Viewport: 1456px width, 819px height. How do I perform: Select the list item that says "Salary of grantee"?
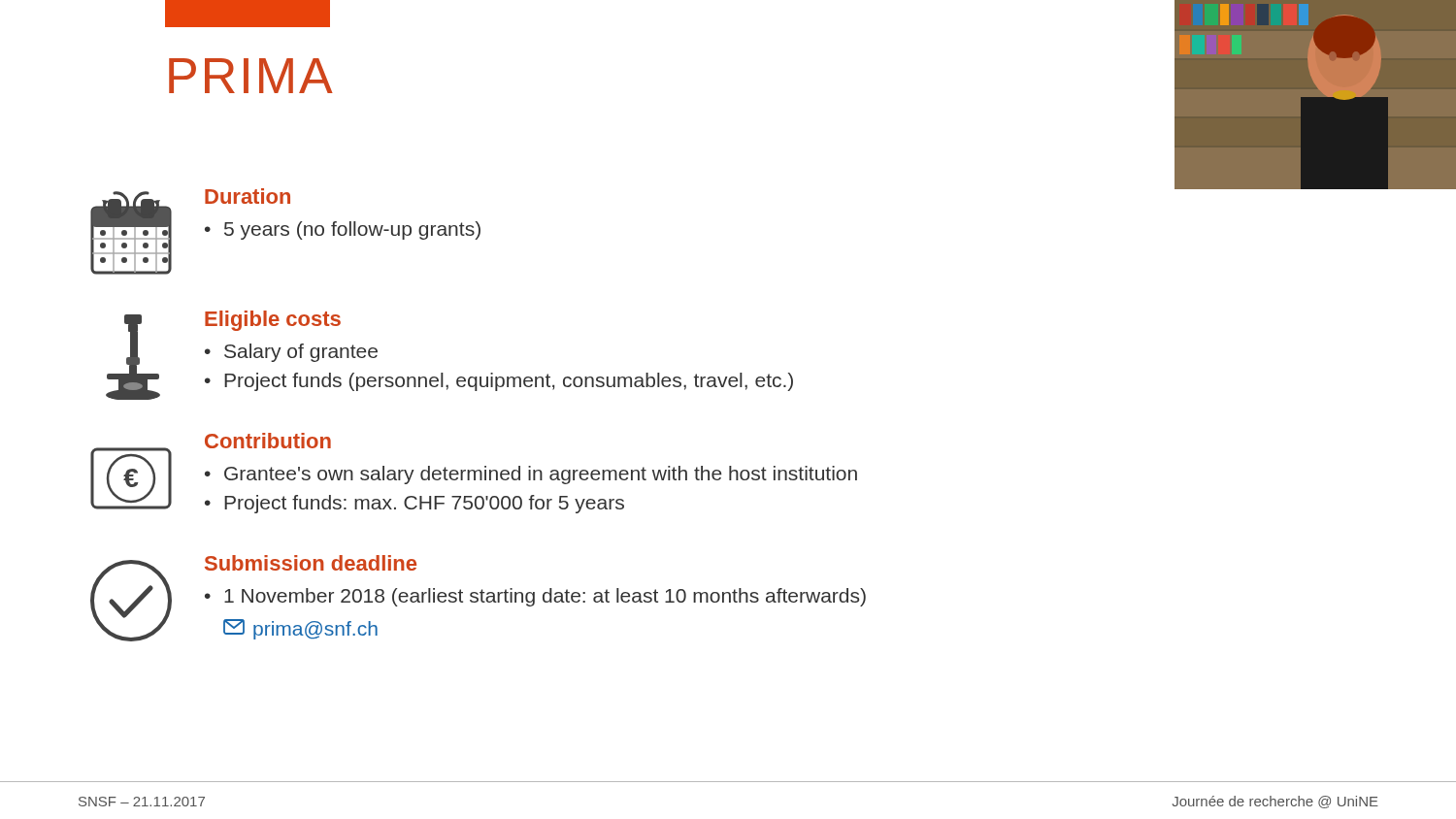tap(301, 351)
